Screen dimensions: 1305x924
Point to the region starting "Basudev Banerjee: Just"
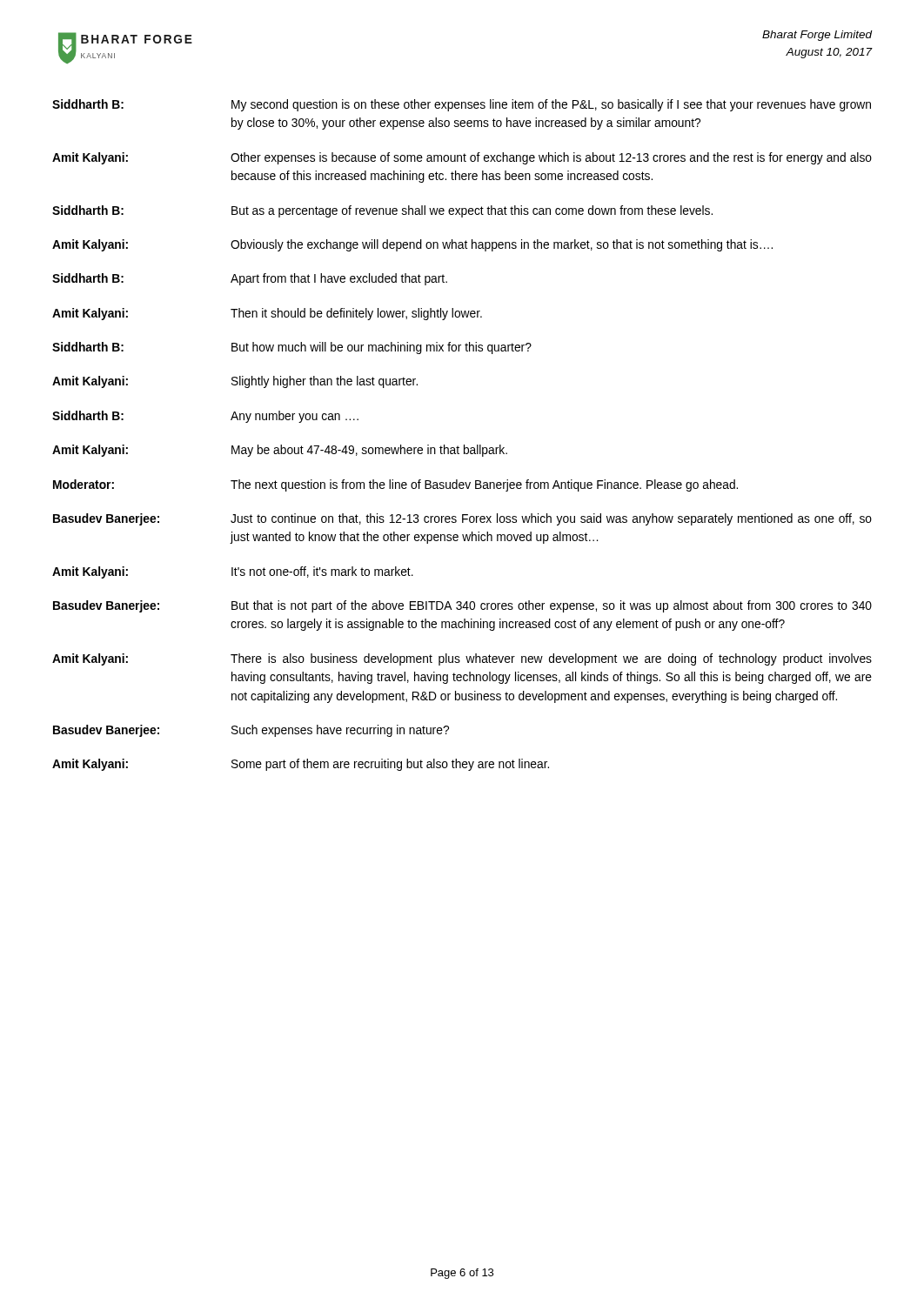tap(462, 528)
